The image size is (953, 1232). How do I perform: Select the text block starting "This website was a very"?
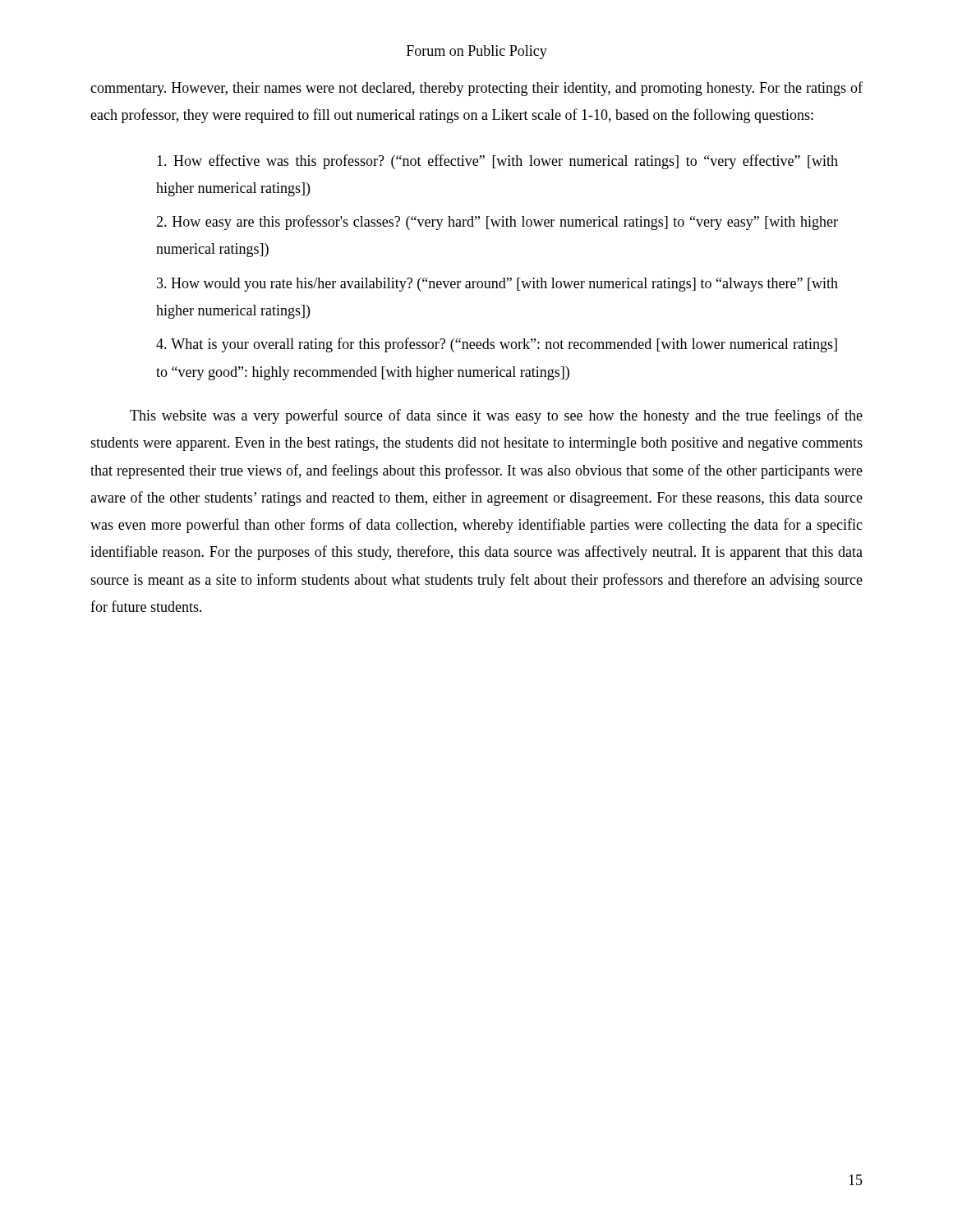click(476, 511)
